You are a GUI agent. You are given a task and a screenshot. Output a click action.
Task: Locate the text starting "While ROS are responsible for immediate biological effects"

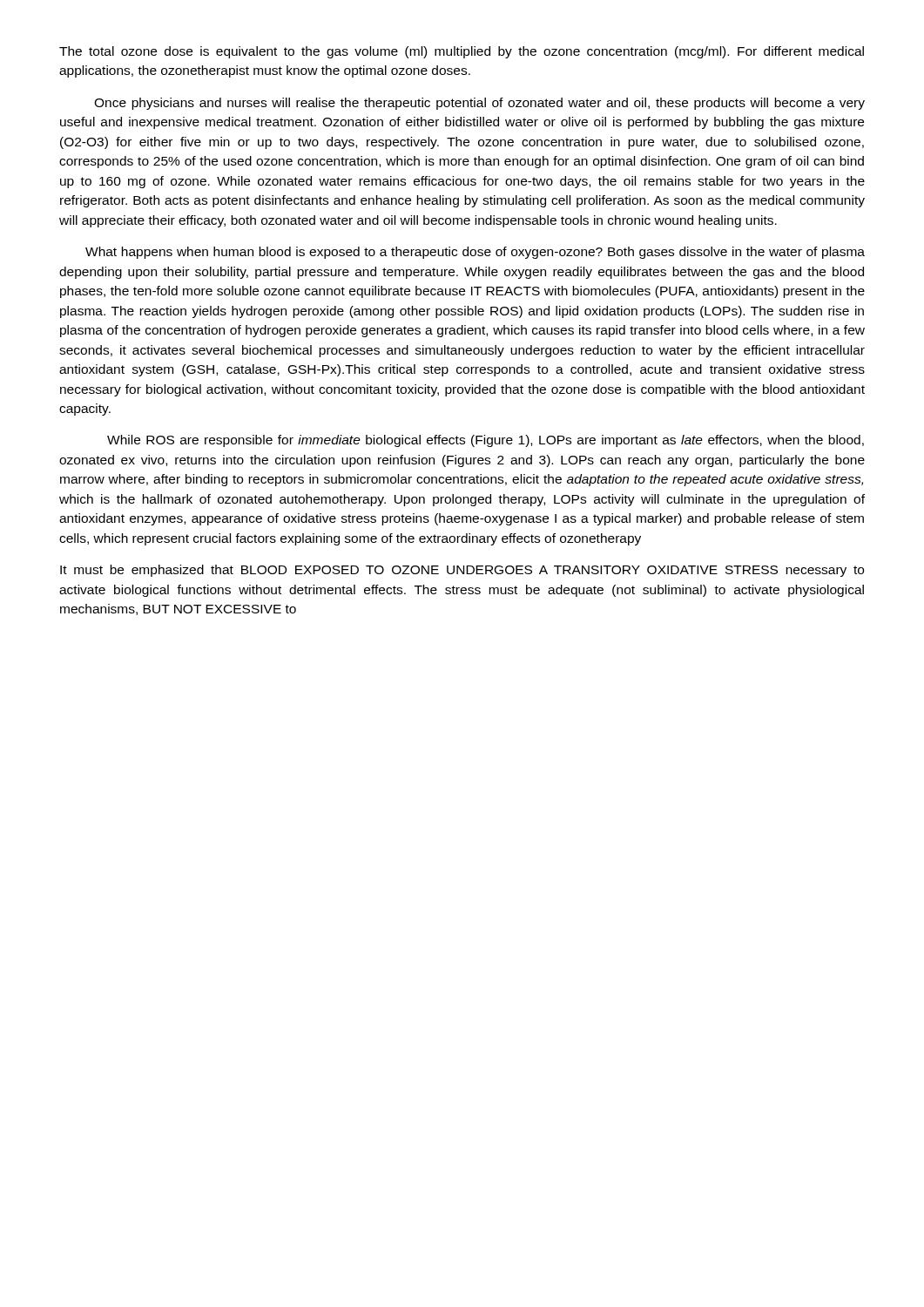[x=462, y=490]
